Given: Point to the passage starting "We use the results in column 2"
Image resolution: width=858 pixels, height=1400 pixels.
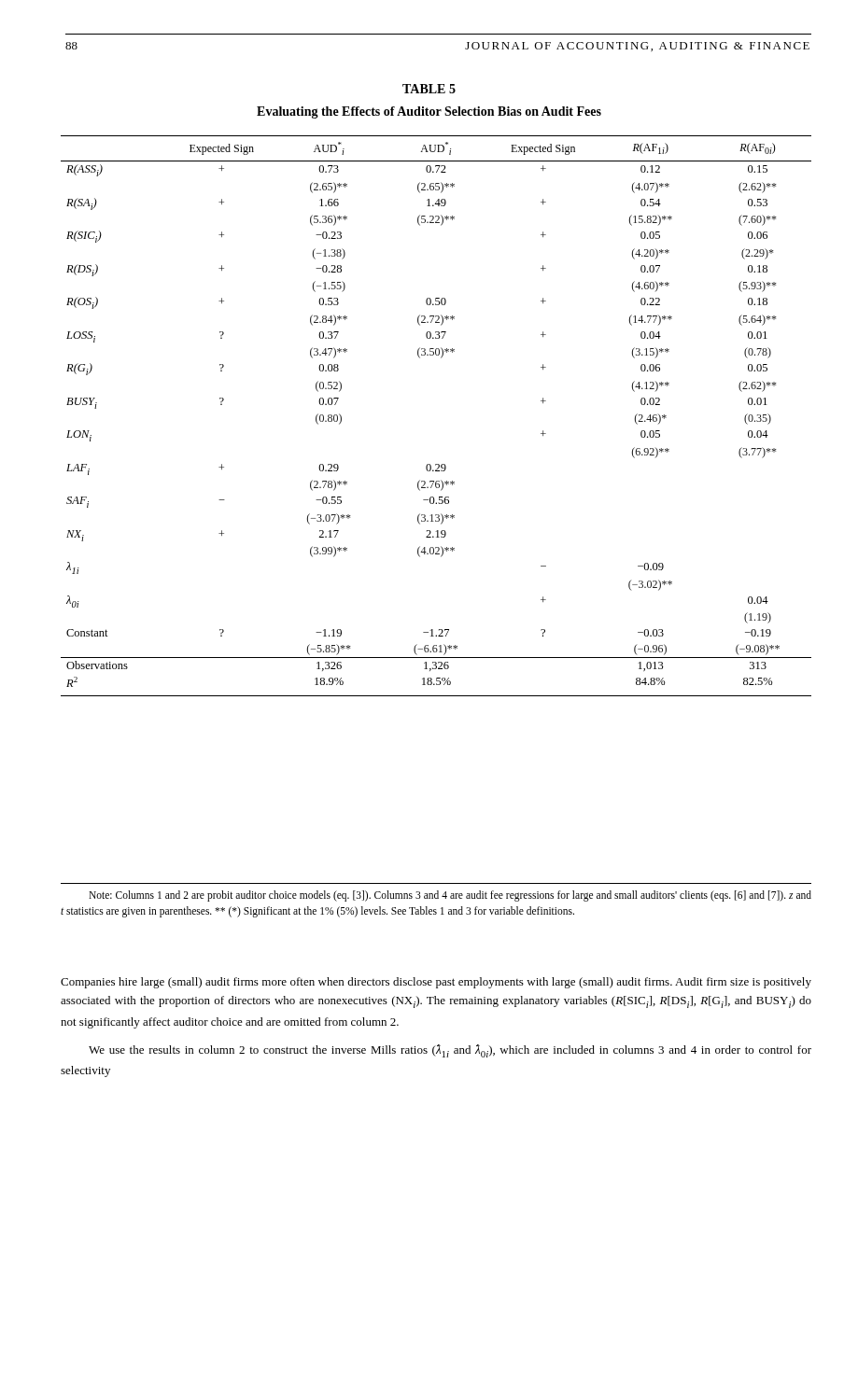Looking at the screenshot, I should coord(436,1060).
